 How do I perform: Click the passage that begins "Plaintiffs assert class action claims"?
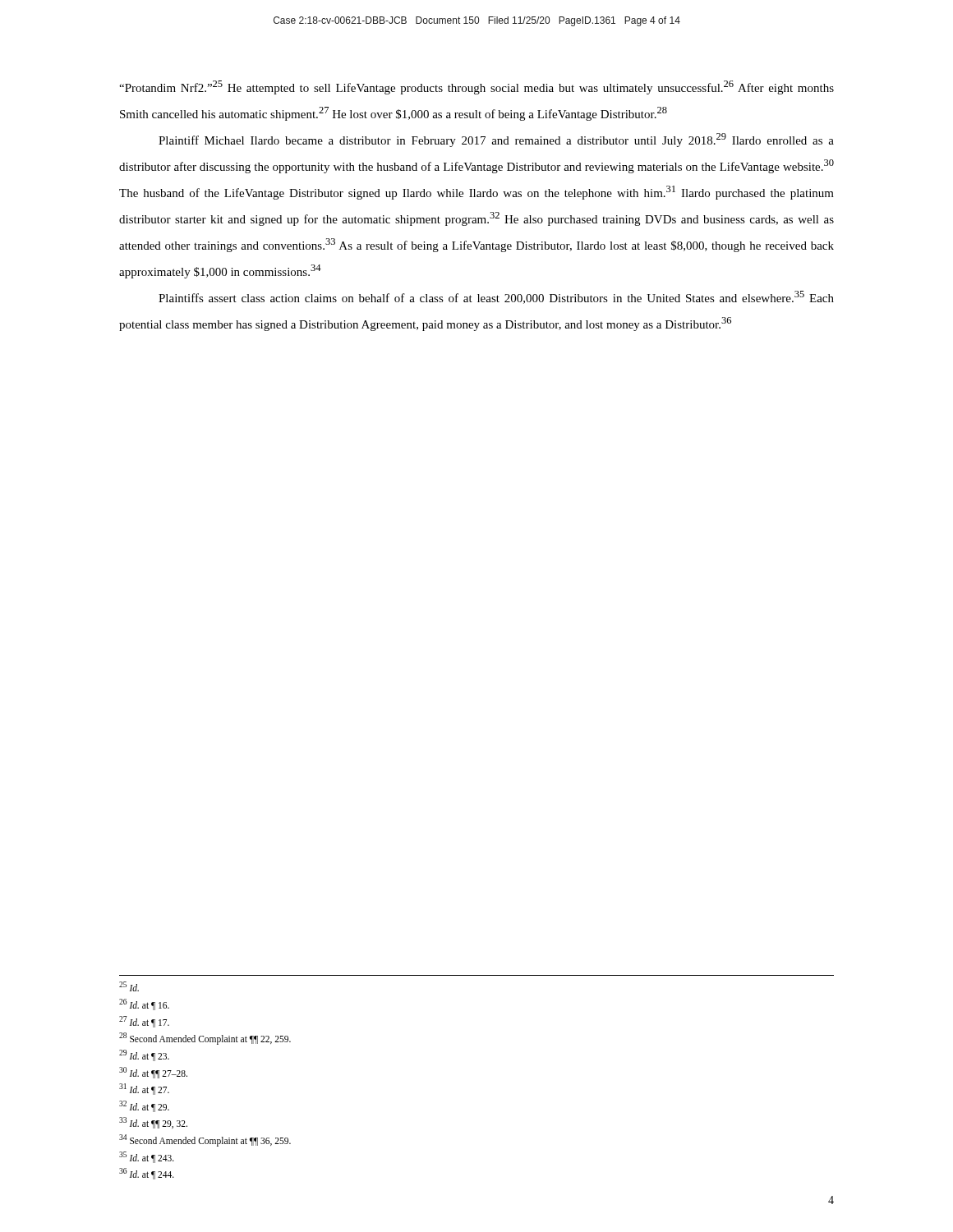[476, 310]
